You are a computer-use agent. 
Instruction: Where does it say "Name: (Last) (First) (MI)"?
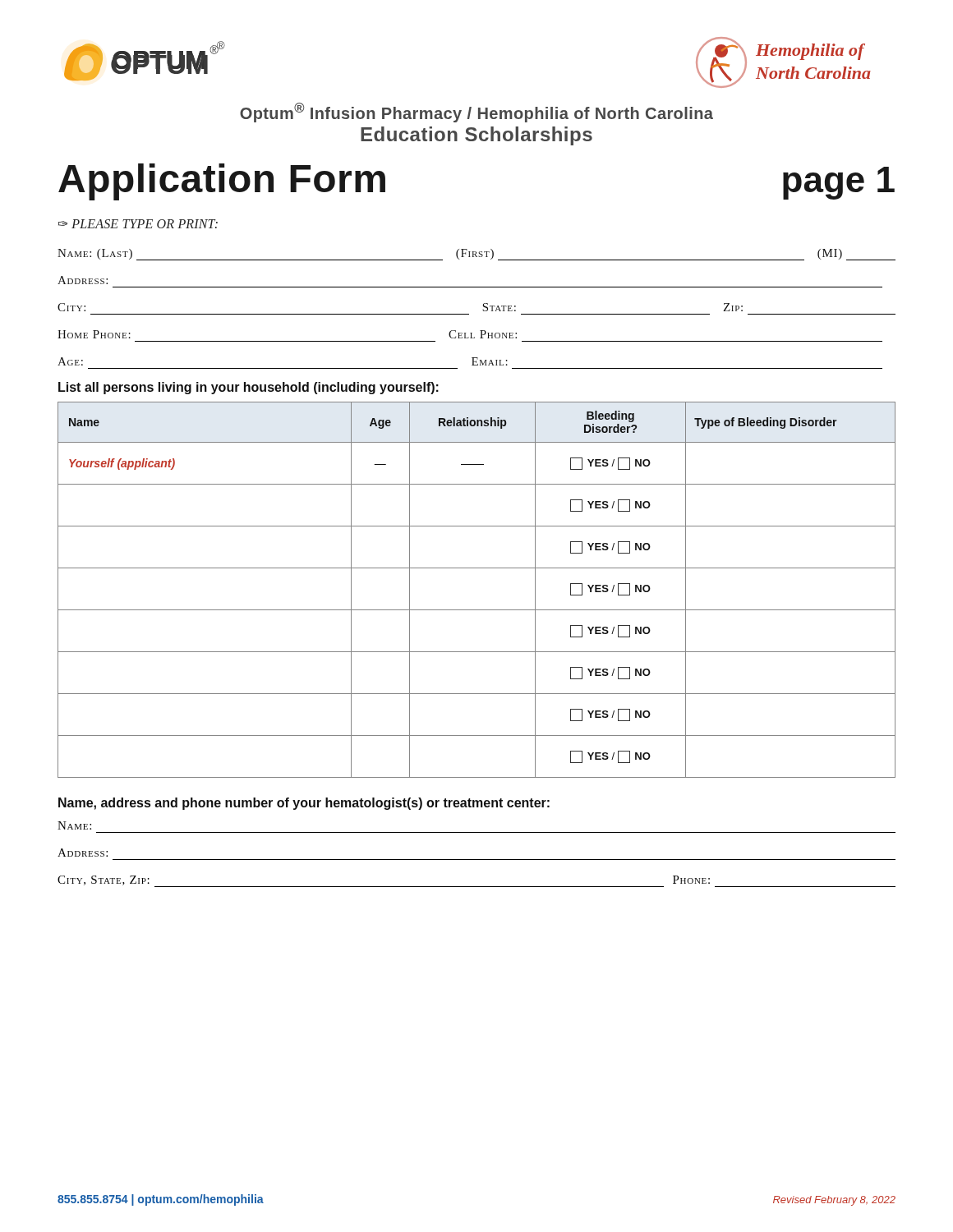[x=476, y=252]
